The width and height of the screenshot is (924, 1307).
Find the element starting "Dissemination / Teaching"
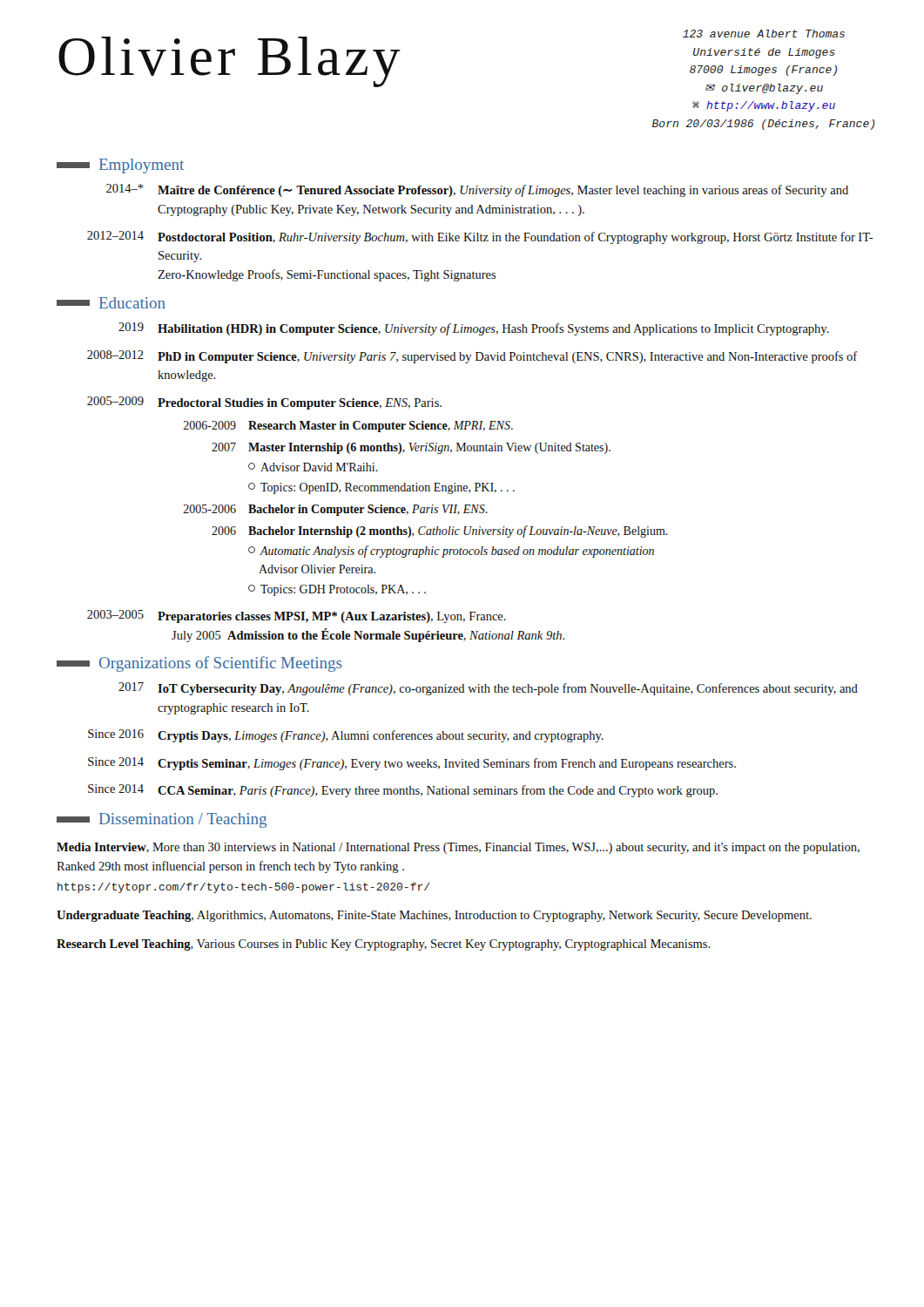coord(162,819)
